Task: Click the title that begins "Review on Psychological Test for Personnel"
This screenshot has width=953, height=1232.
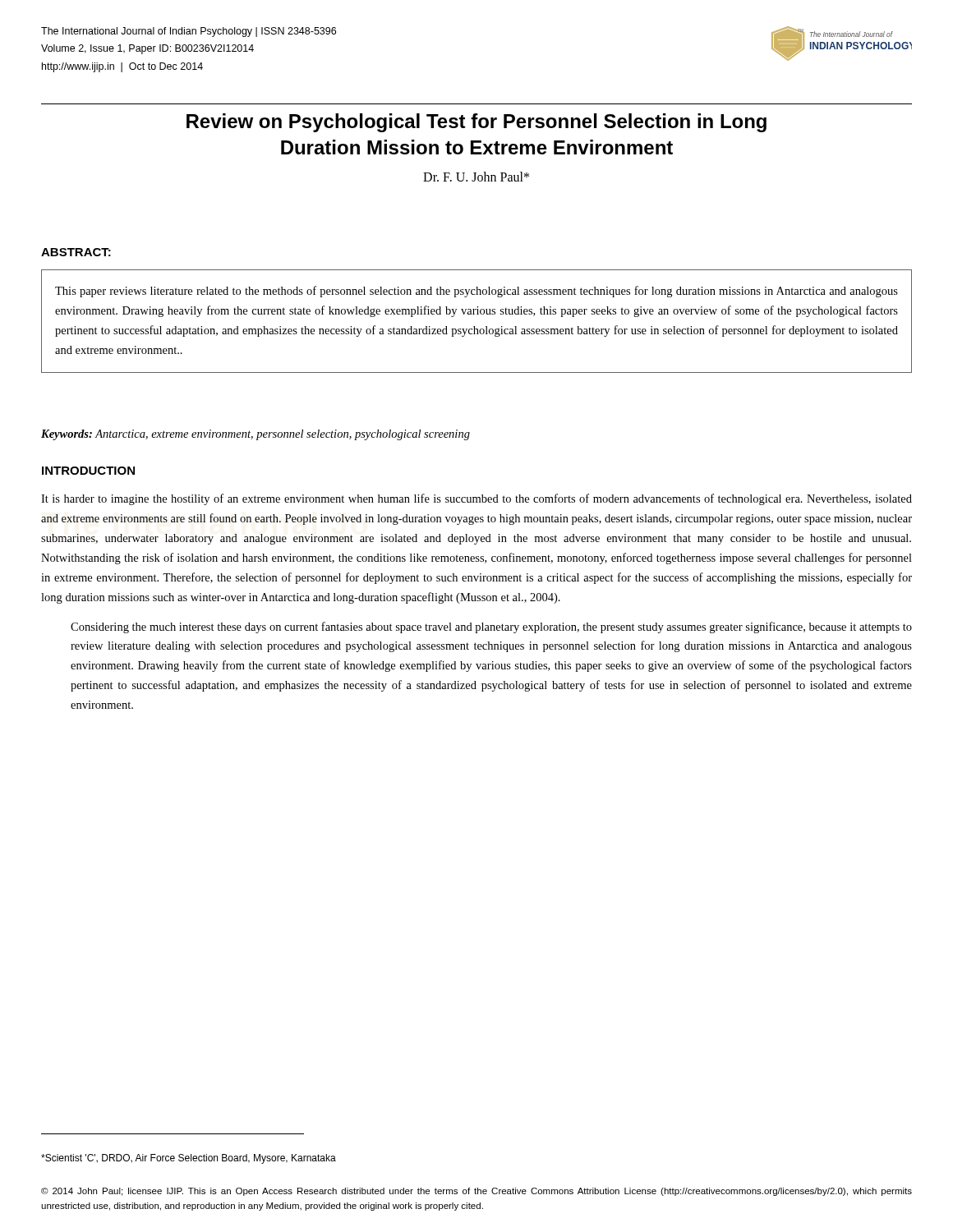Action: [476, 147]
